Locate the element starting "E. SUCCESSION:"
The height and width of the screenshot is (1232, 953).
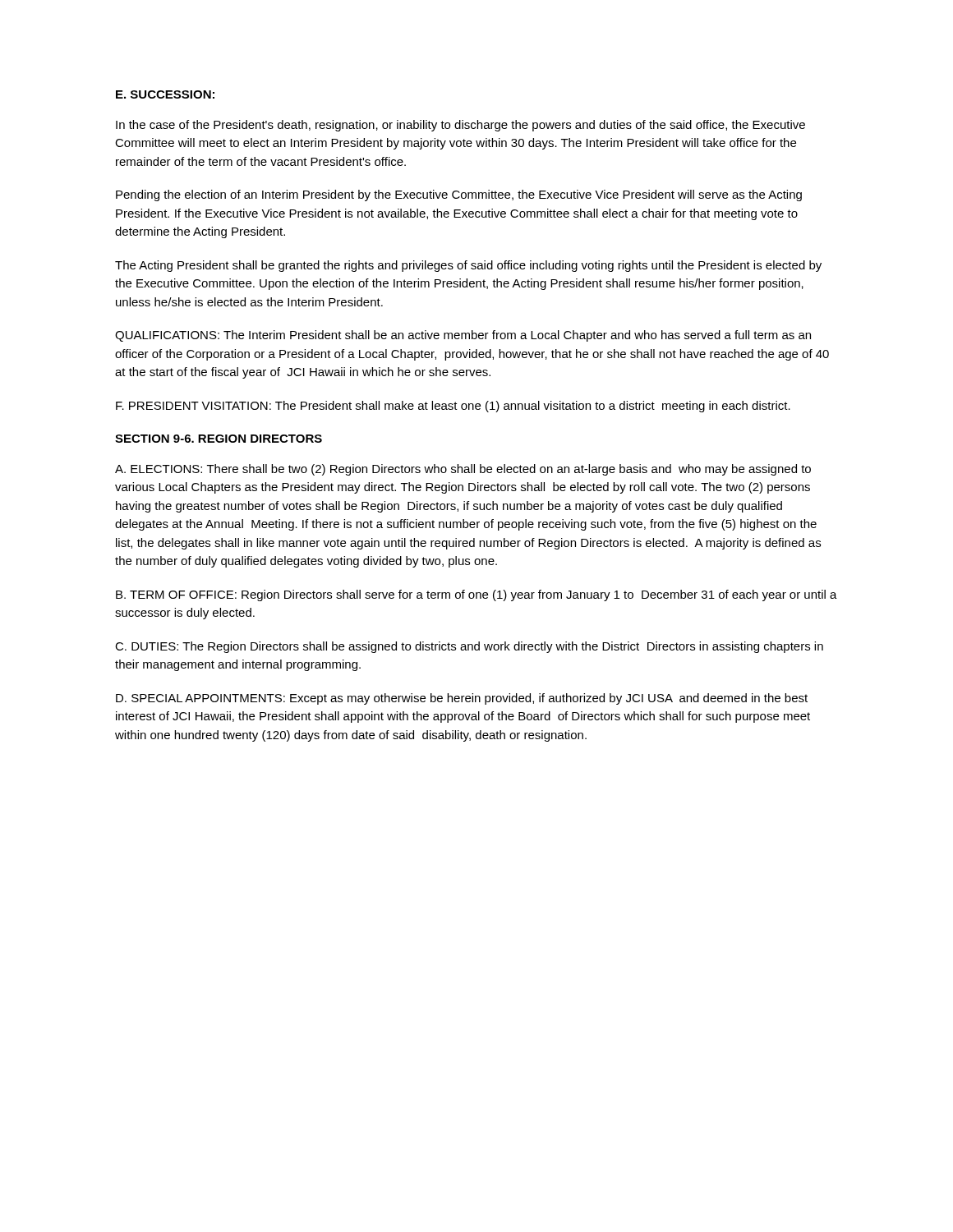coord(165,94)
